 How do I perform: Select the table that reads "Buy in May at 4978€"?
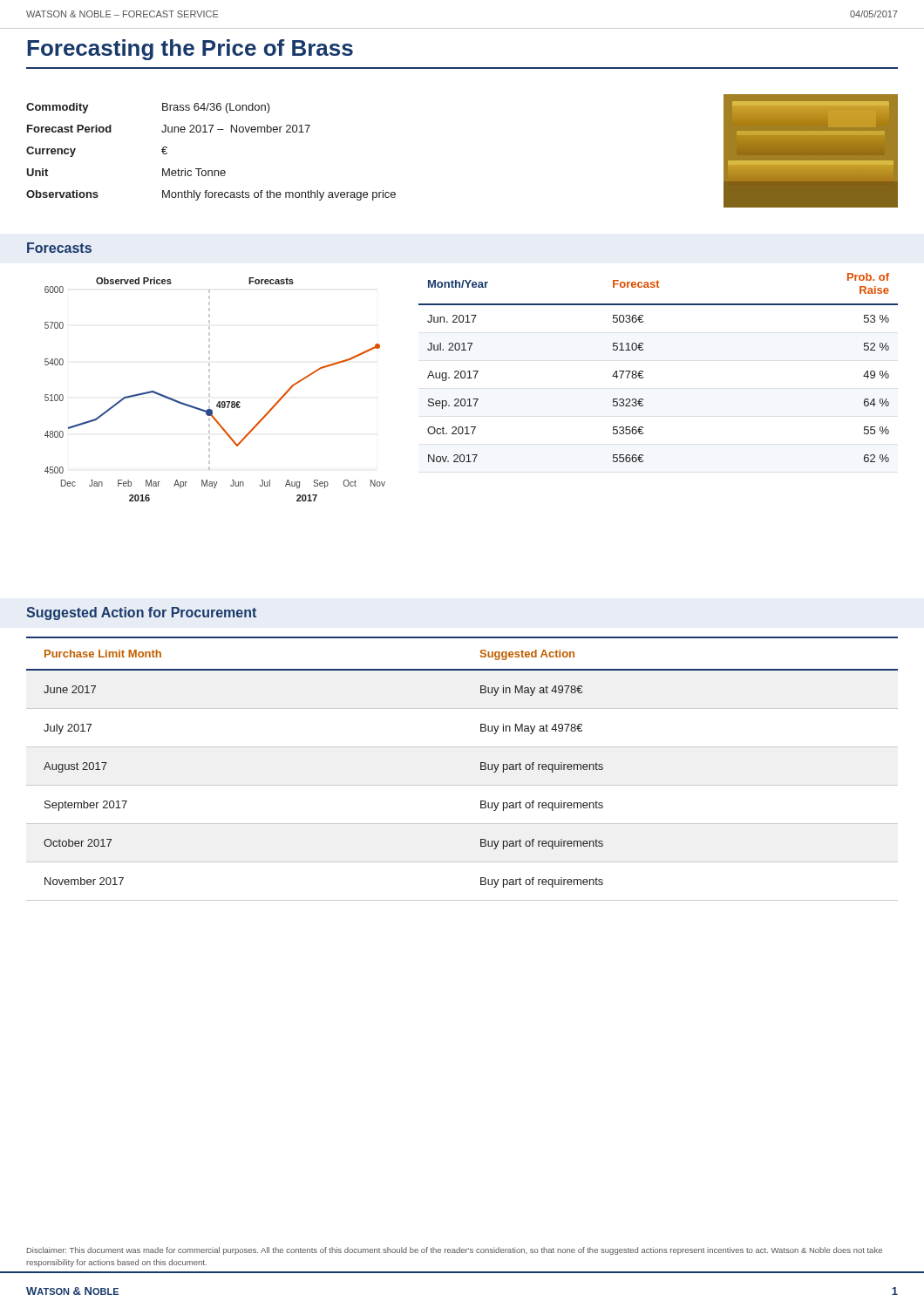462,769
